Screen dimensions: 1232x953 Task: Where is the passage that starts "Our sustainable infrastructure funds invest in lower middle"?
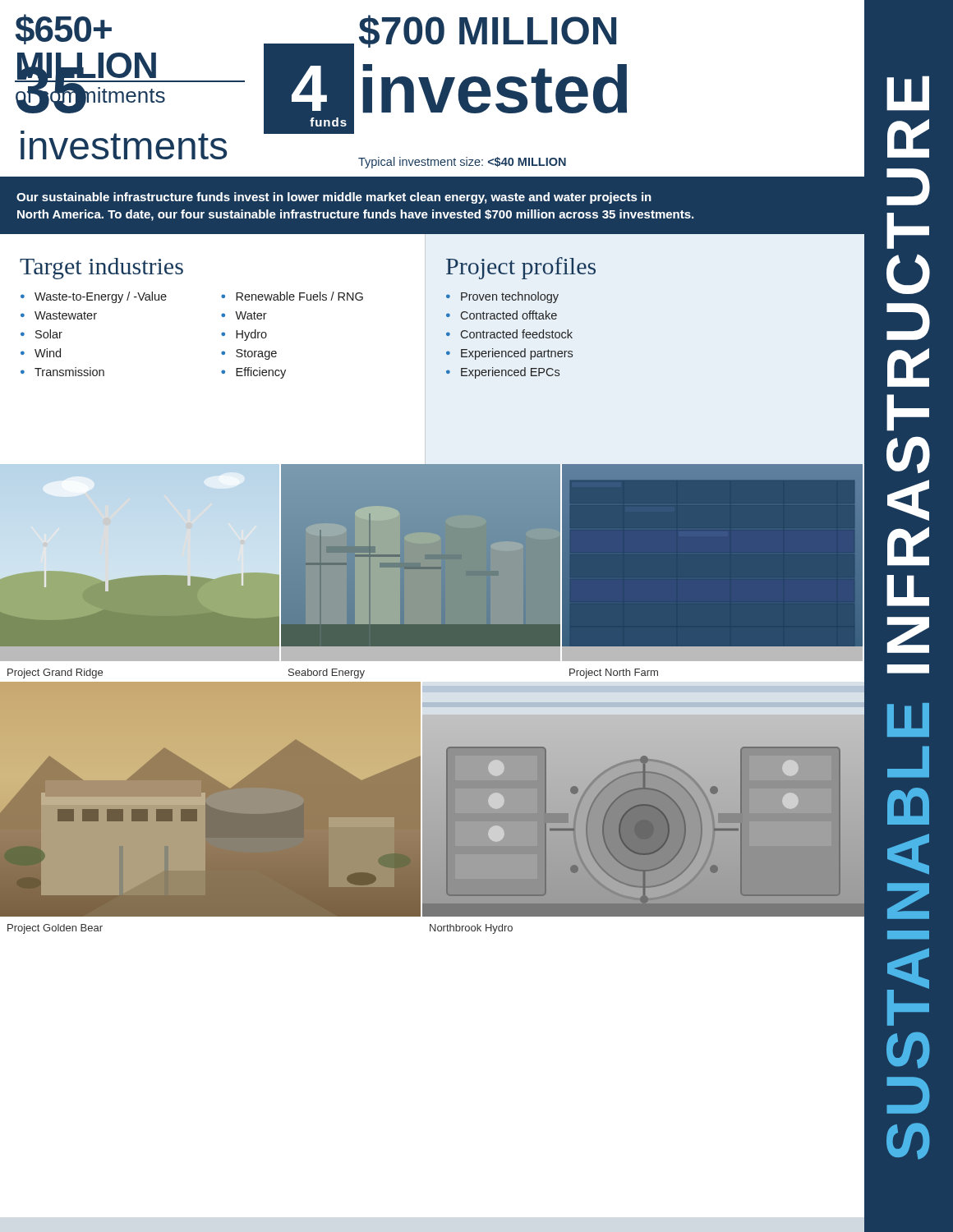432,205
